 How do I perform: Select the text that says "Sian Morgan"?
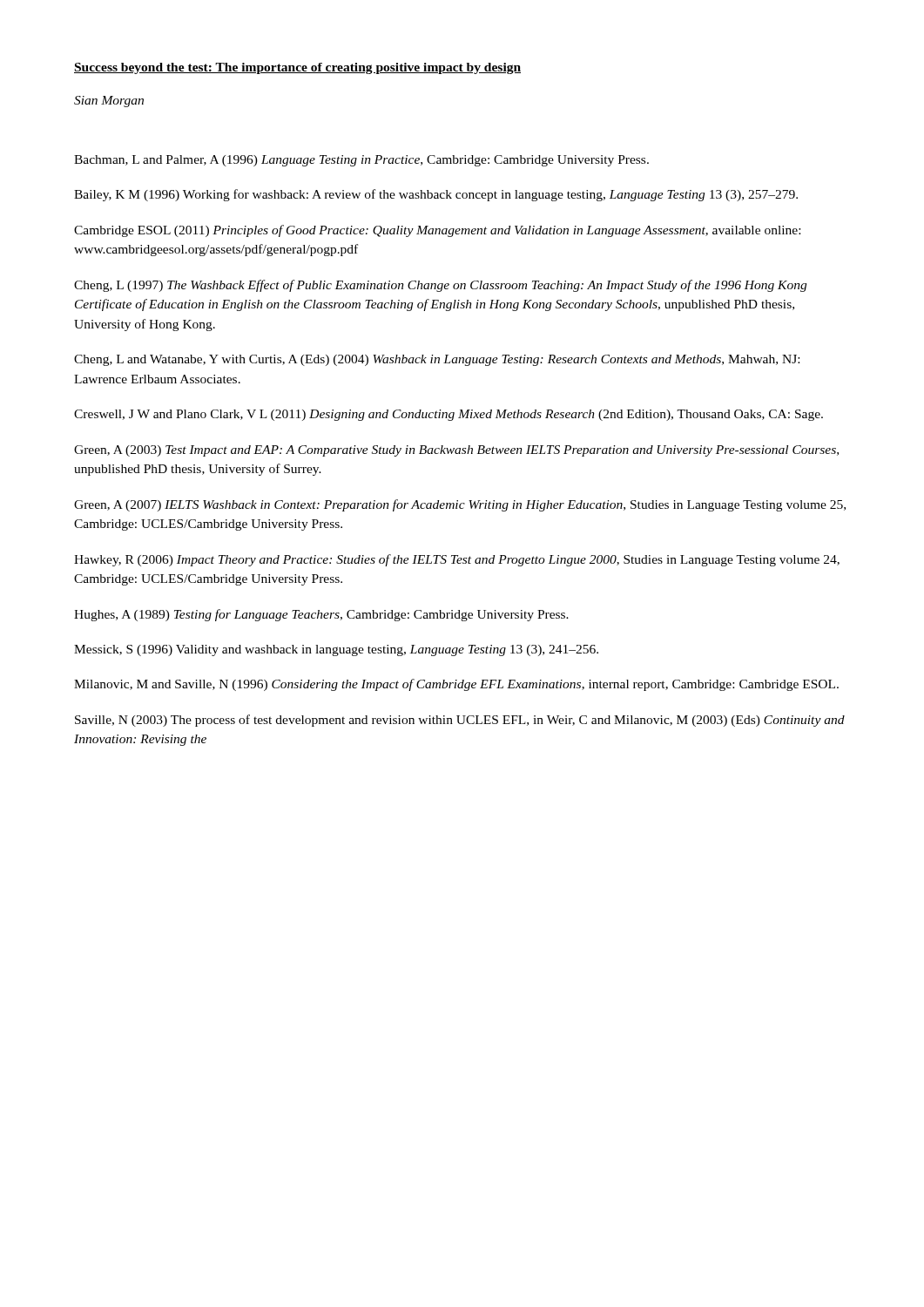109,100
